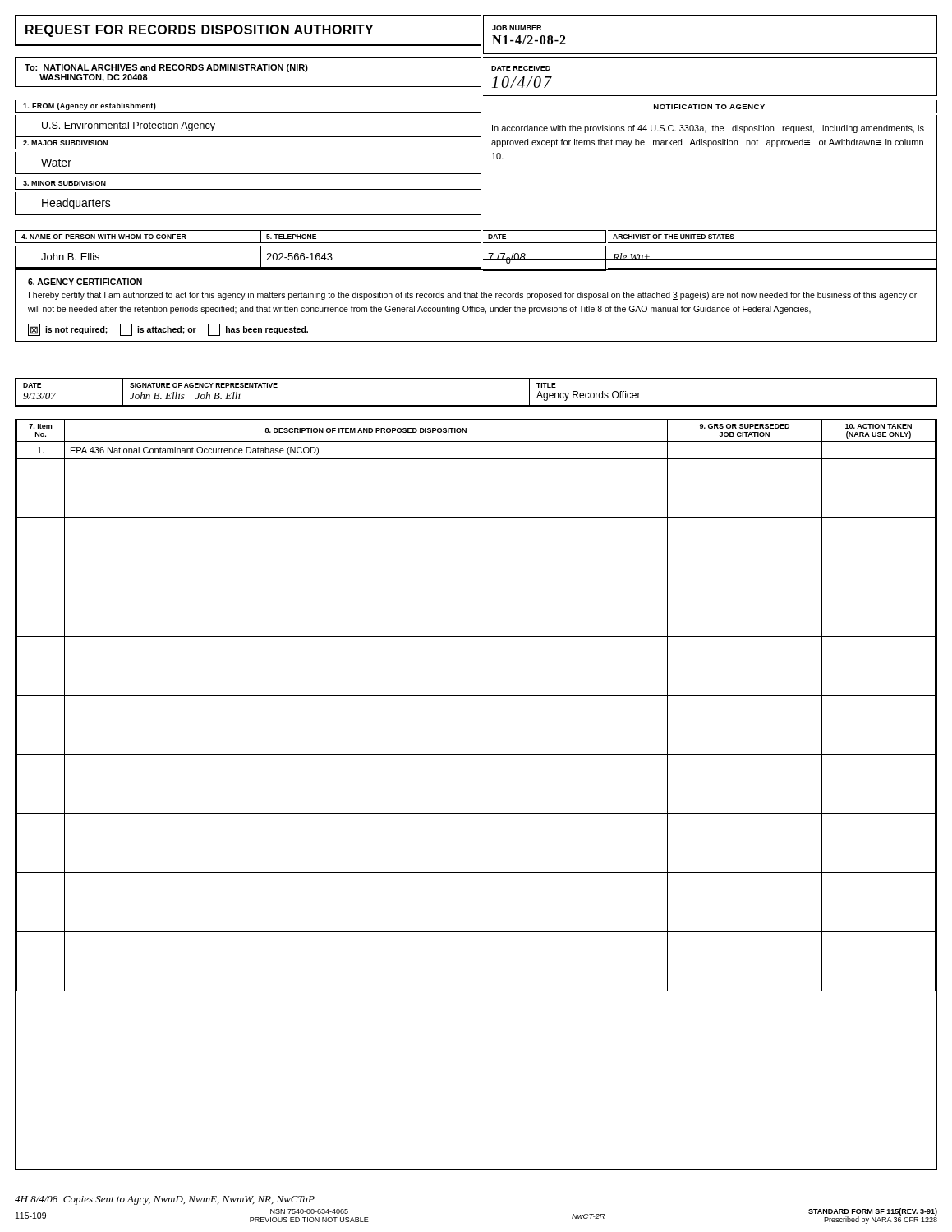Locate the block starting "NOTIFICATION TO AGENCY"

tap(709, 106)
